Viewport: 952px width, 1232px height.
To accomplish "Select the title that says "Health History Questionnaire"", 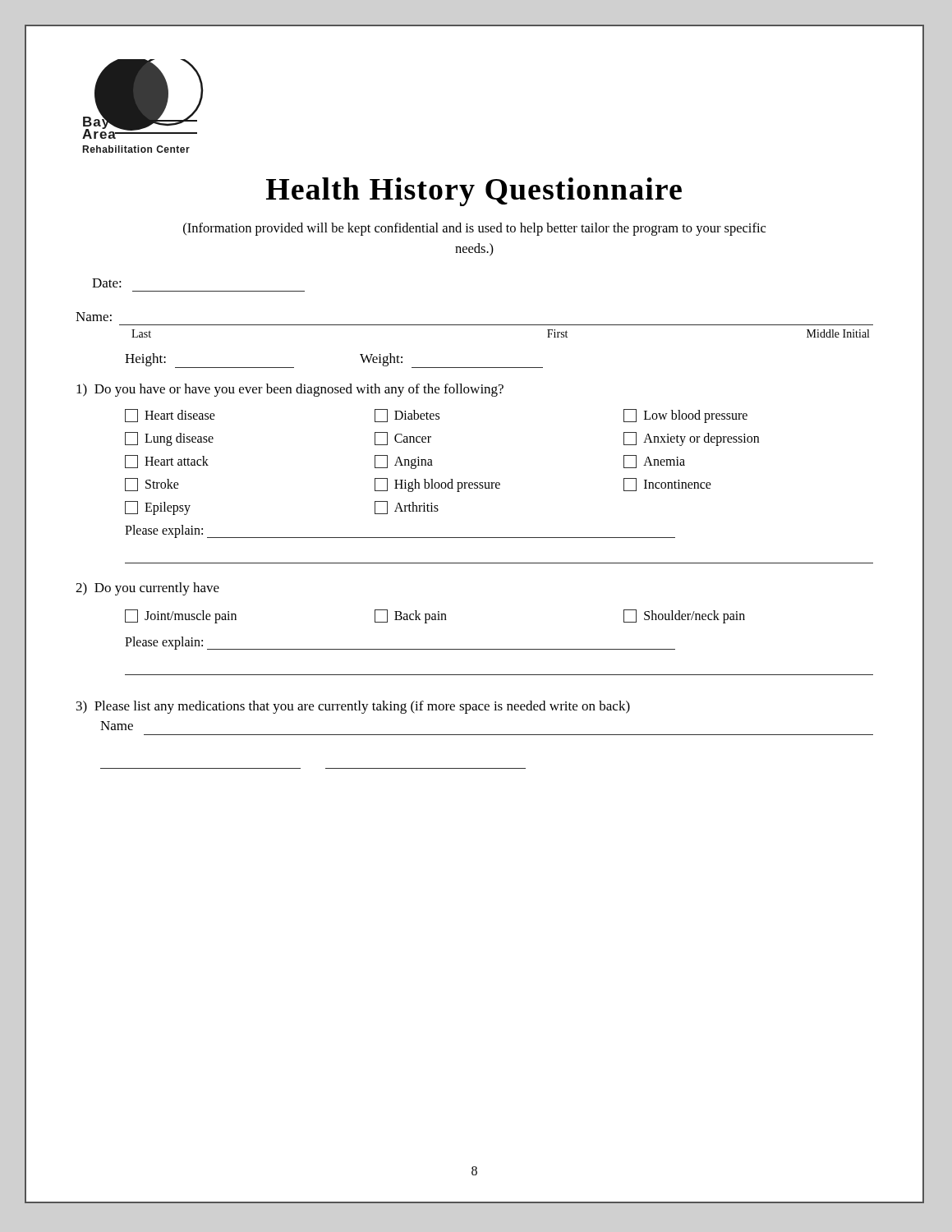I will 474,189.
